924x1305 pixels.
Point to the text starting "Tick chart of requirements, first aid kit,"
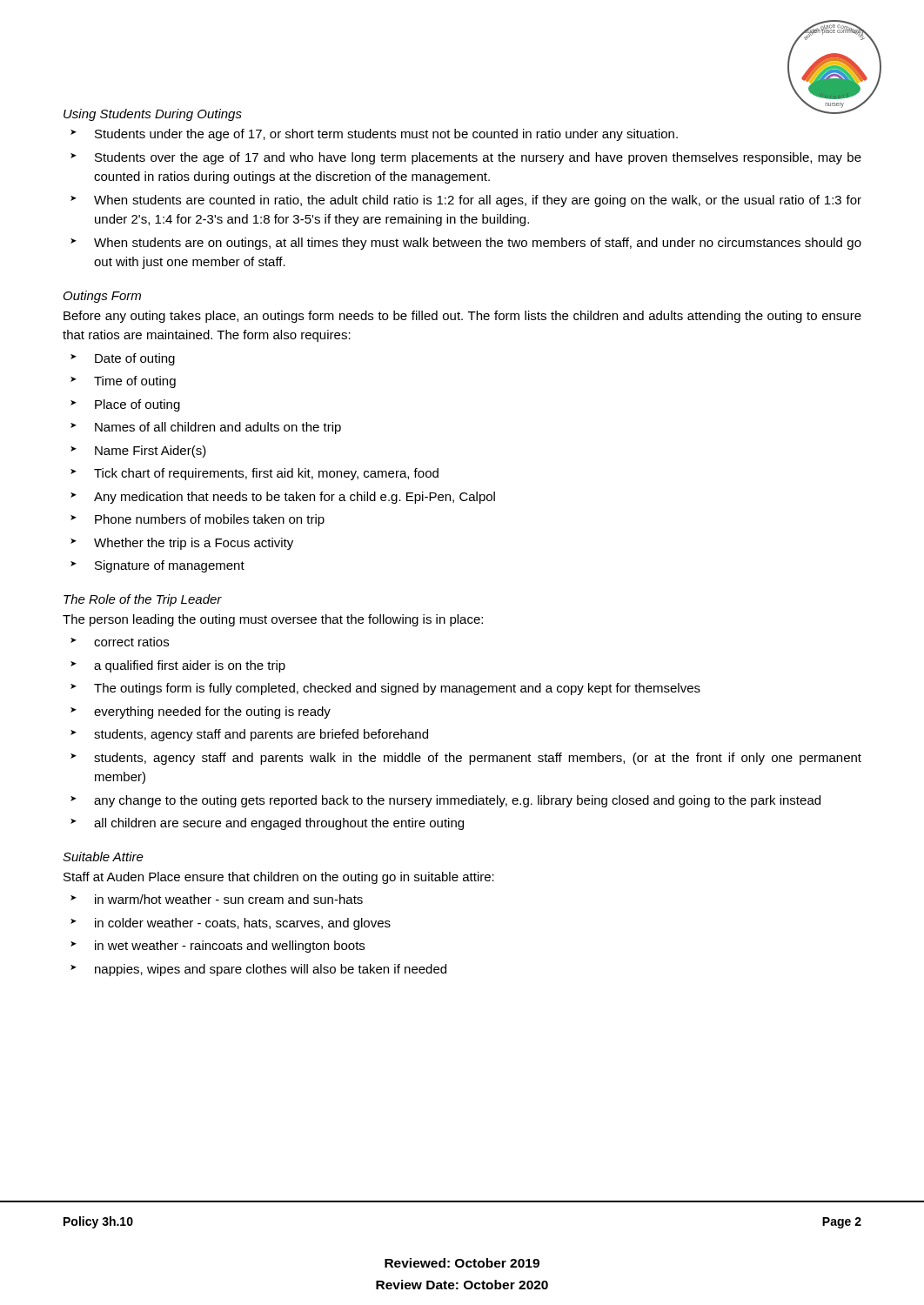click(267, 473)
